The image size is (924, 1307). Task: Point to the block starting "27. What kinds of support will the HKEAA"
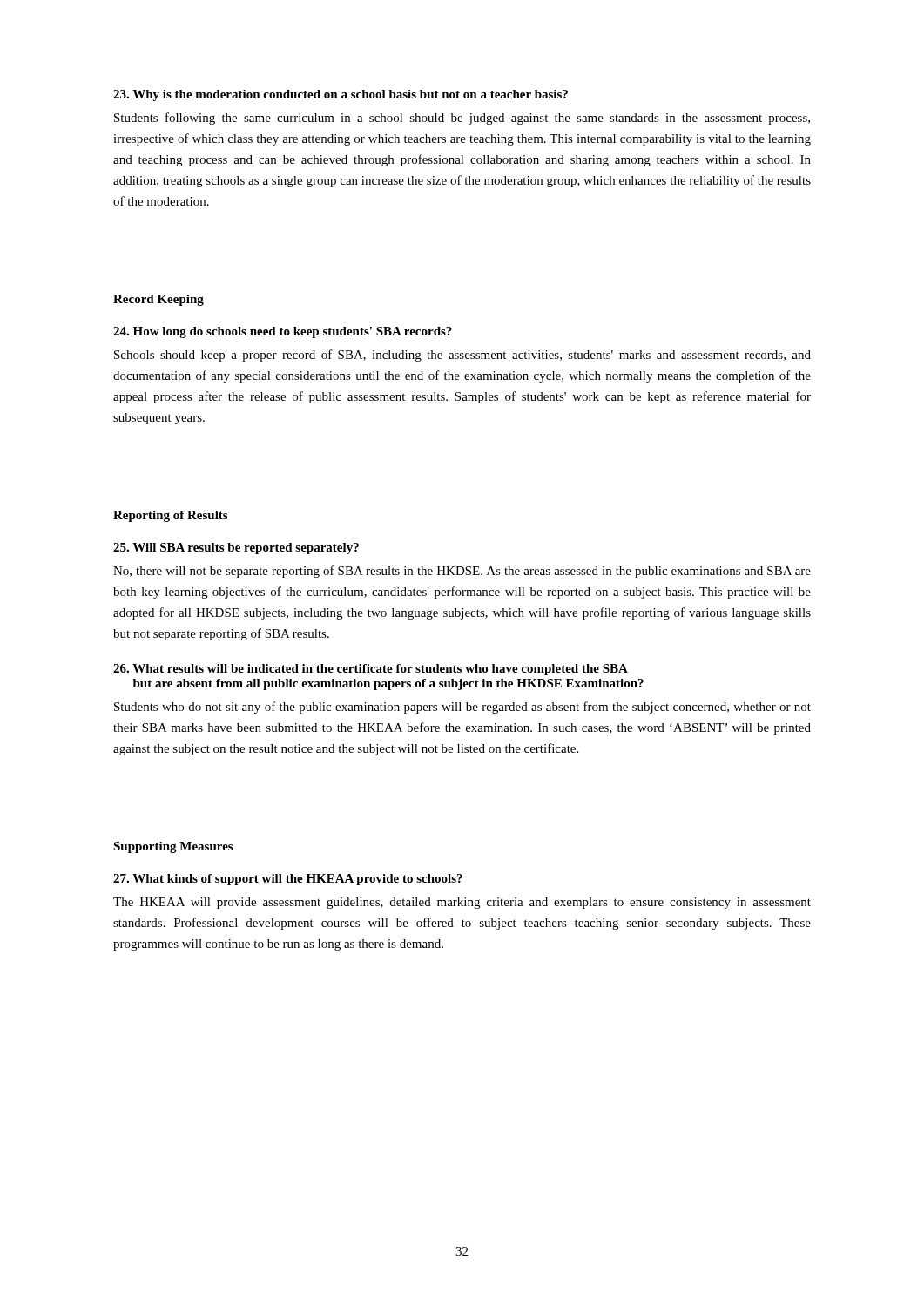[x=288, y=878]
